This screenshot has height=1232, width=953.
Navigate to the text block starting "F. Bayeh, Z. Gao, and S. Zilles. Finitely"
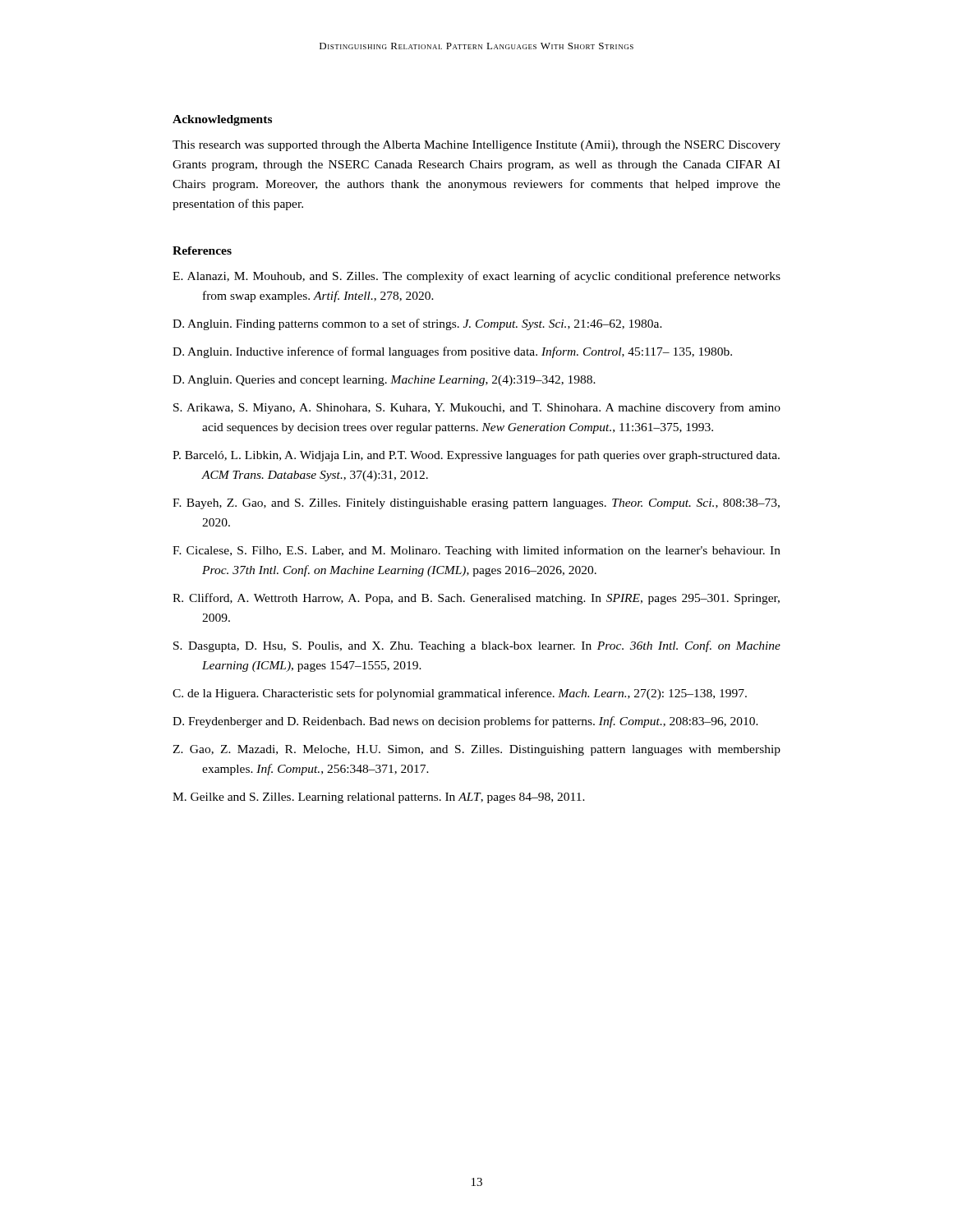476,512
